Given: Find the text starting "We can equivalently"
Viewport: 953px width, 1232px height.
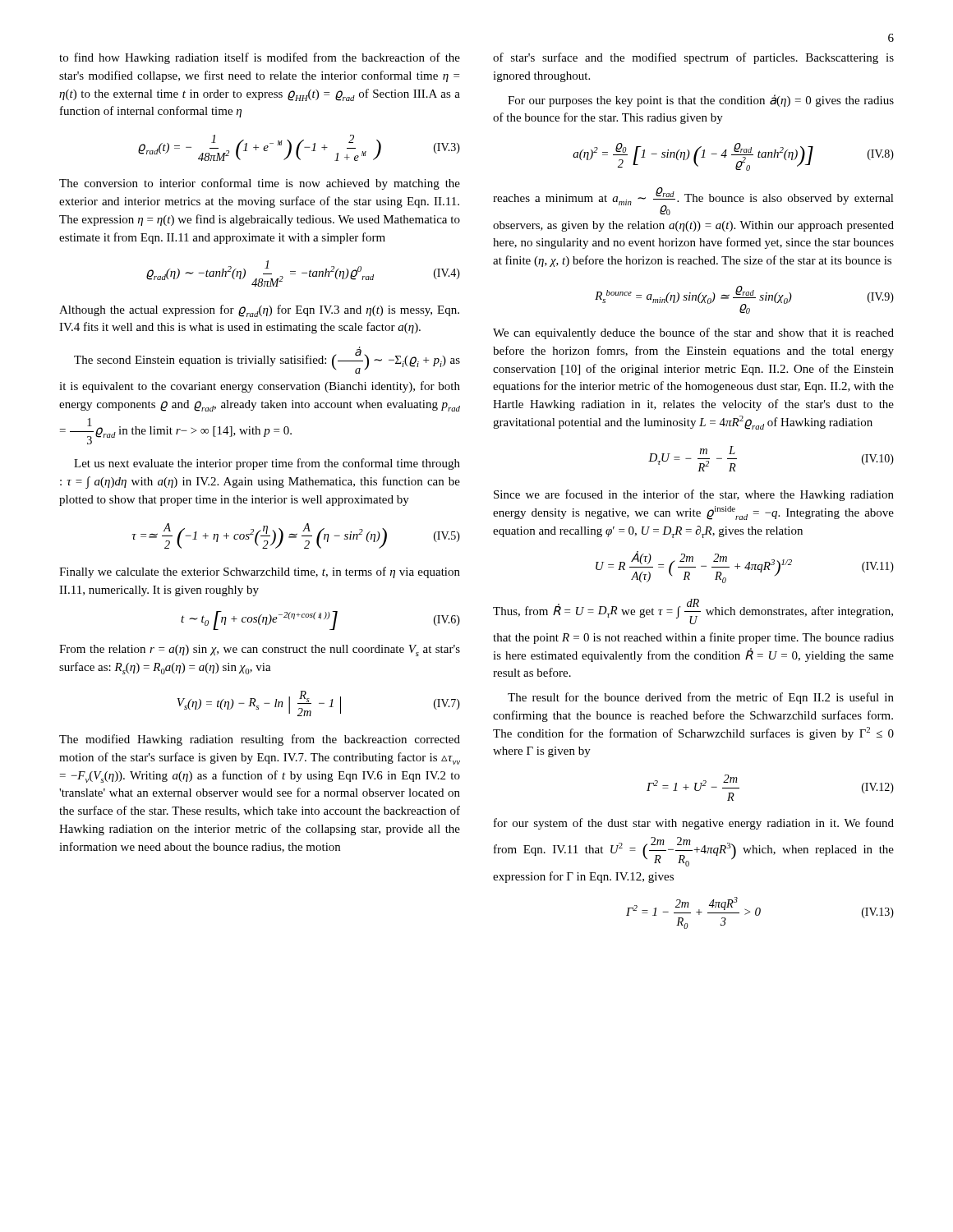Looking at the screenshot, I should point(693,378).
